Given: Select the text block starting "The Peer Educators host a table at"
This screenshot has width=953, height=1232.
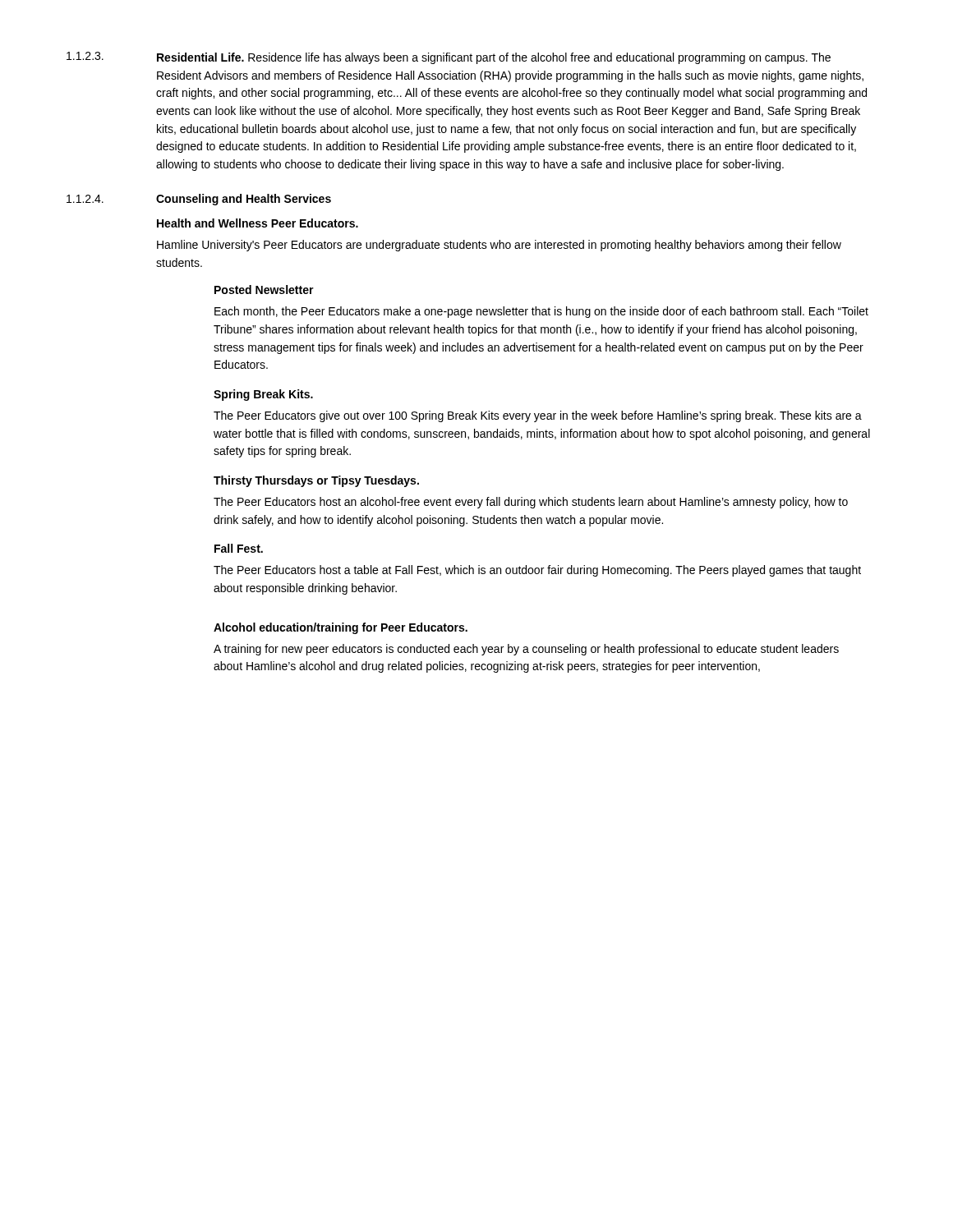Looking at the screenshot, I should pos(537,579).
